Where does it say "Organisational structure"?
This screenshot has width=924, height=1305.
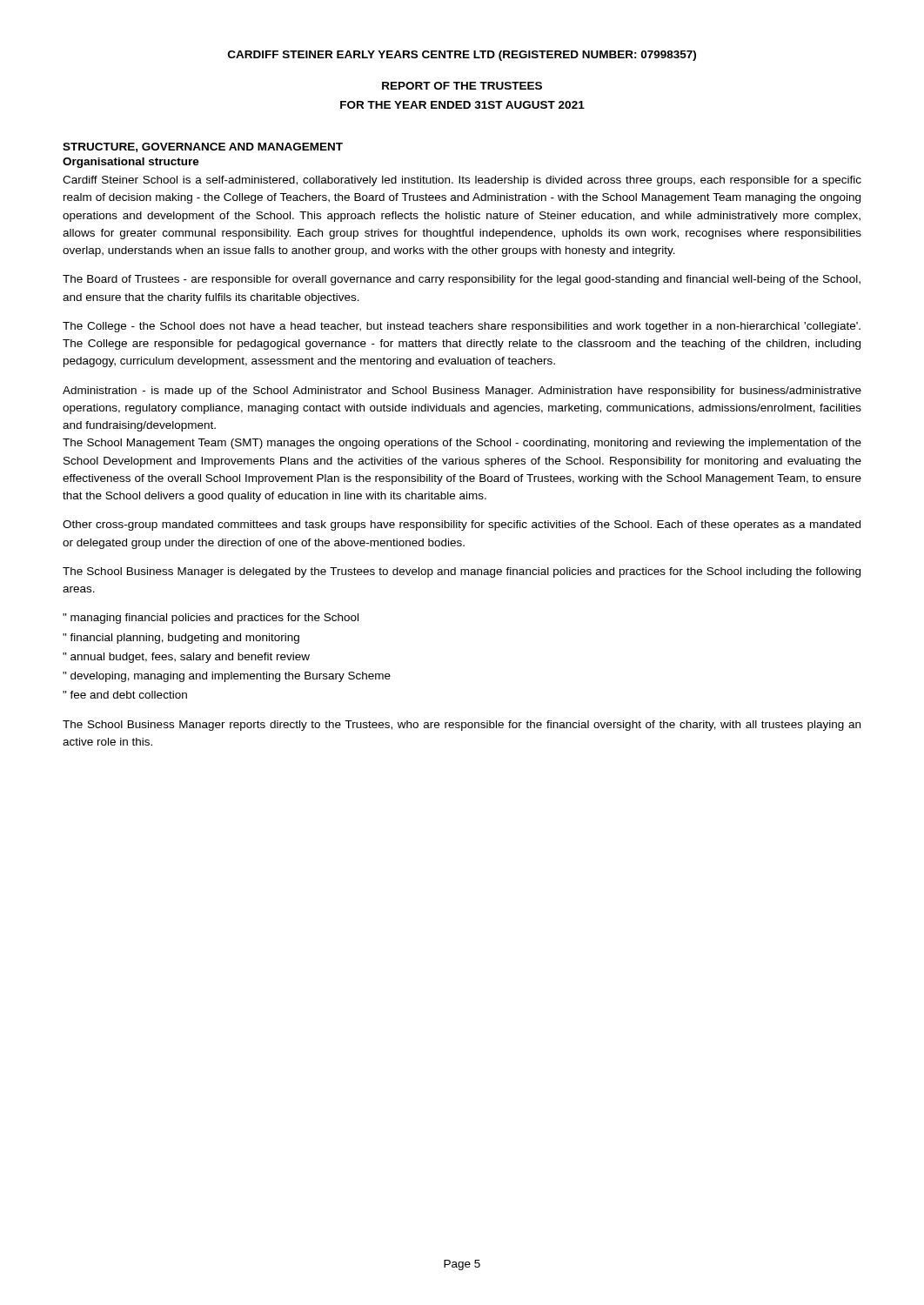pos(131,162)
